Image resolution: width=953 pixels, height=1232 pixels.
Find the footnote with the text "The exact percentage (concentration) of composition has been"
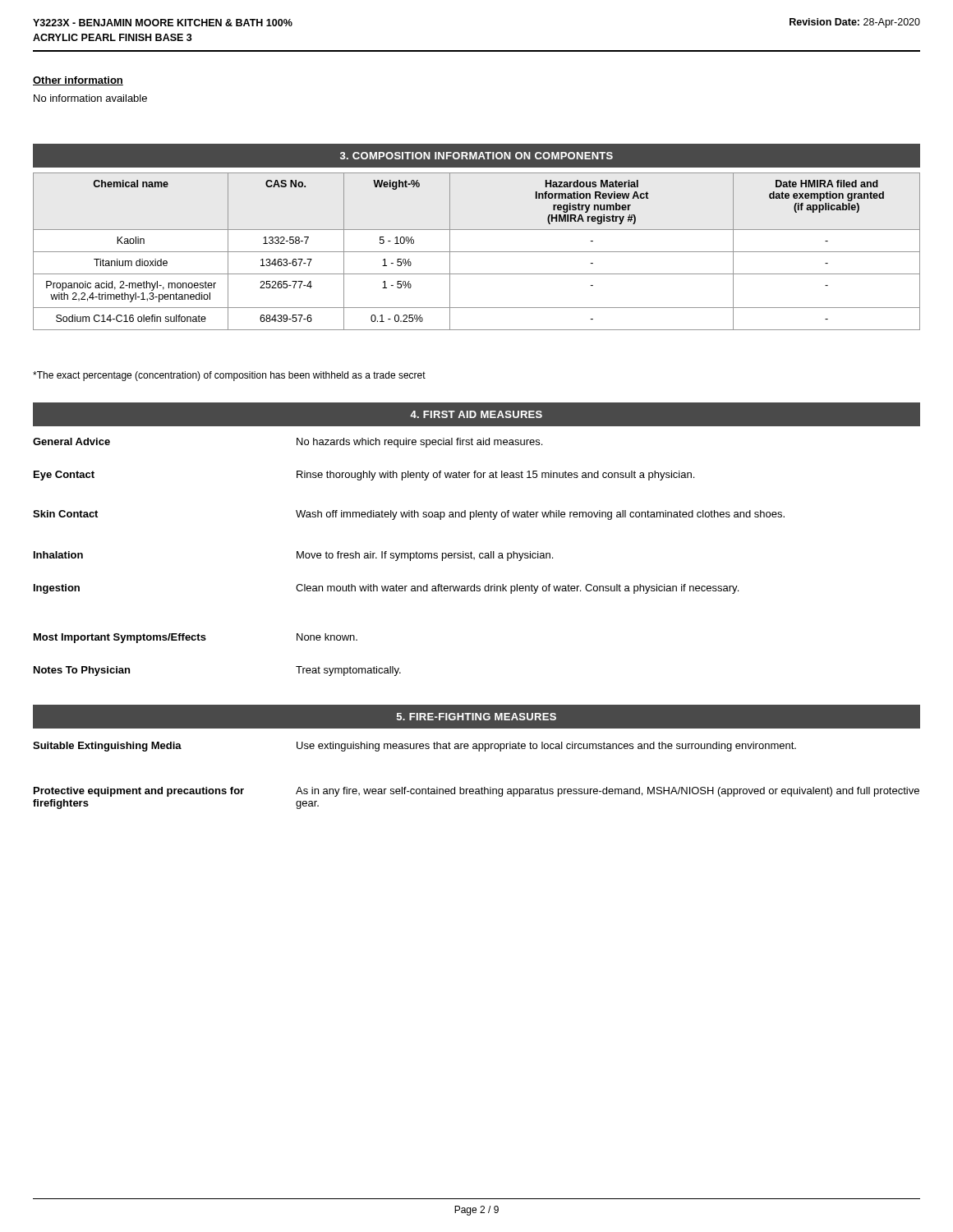click(x=229, y=375)
